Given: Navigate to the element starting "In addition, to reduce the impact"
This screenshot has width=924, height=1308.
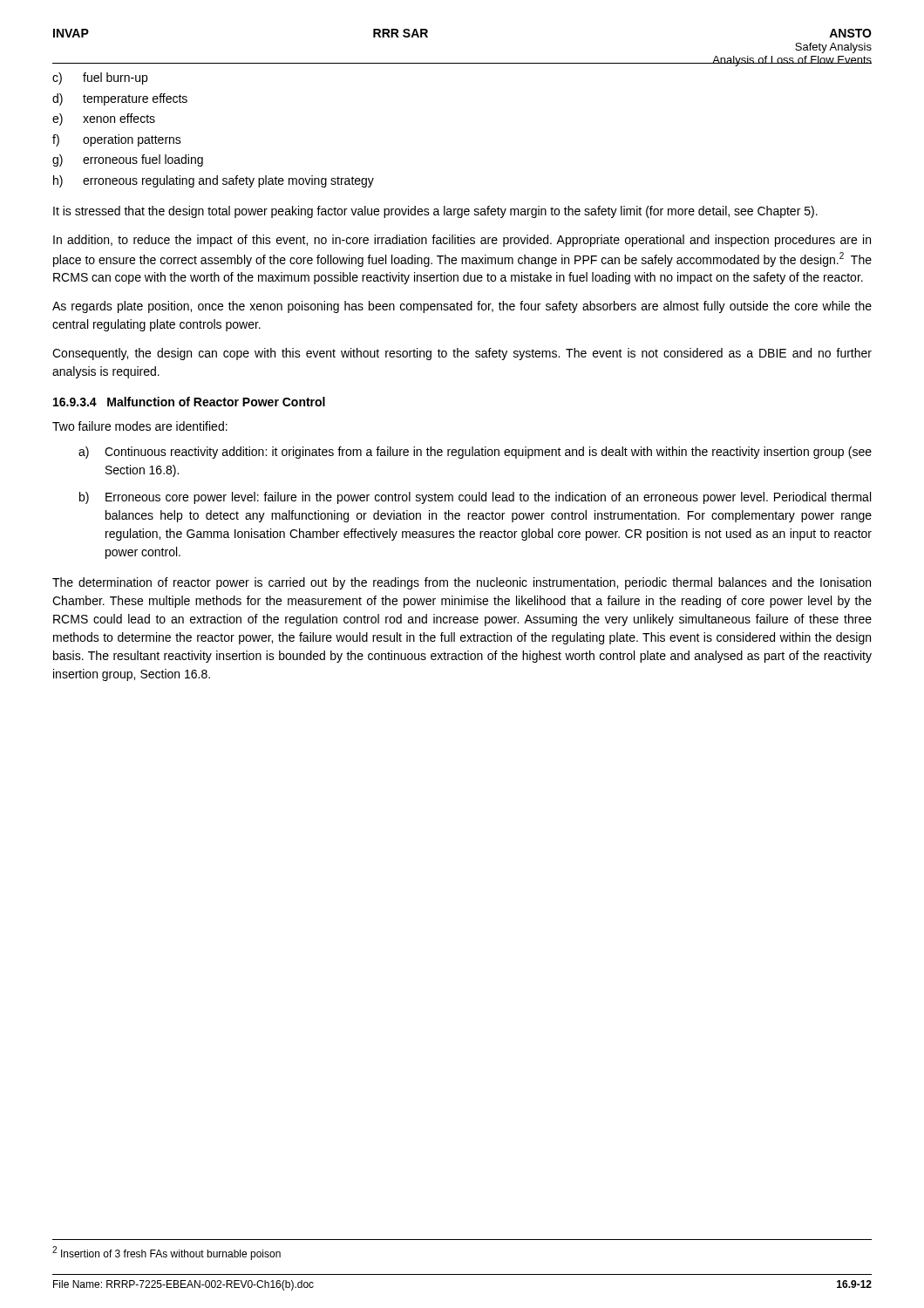Looking at the screenshot, I should 462,258.
